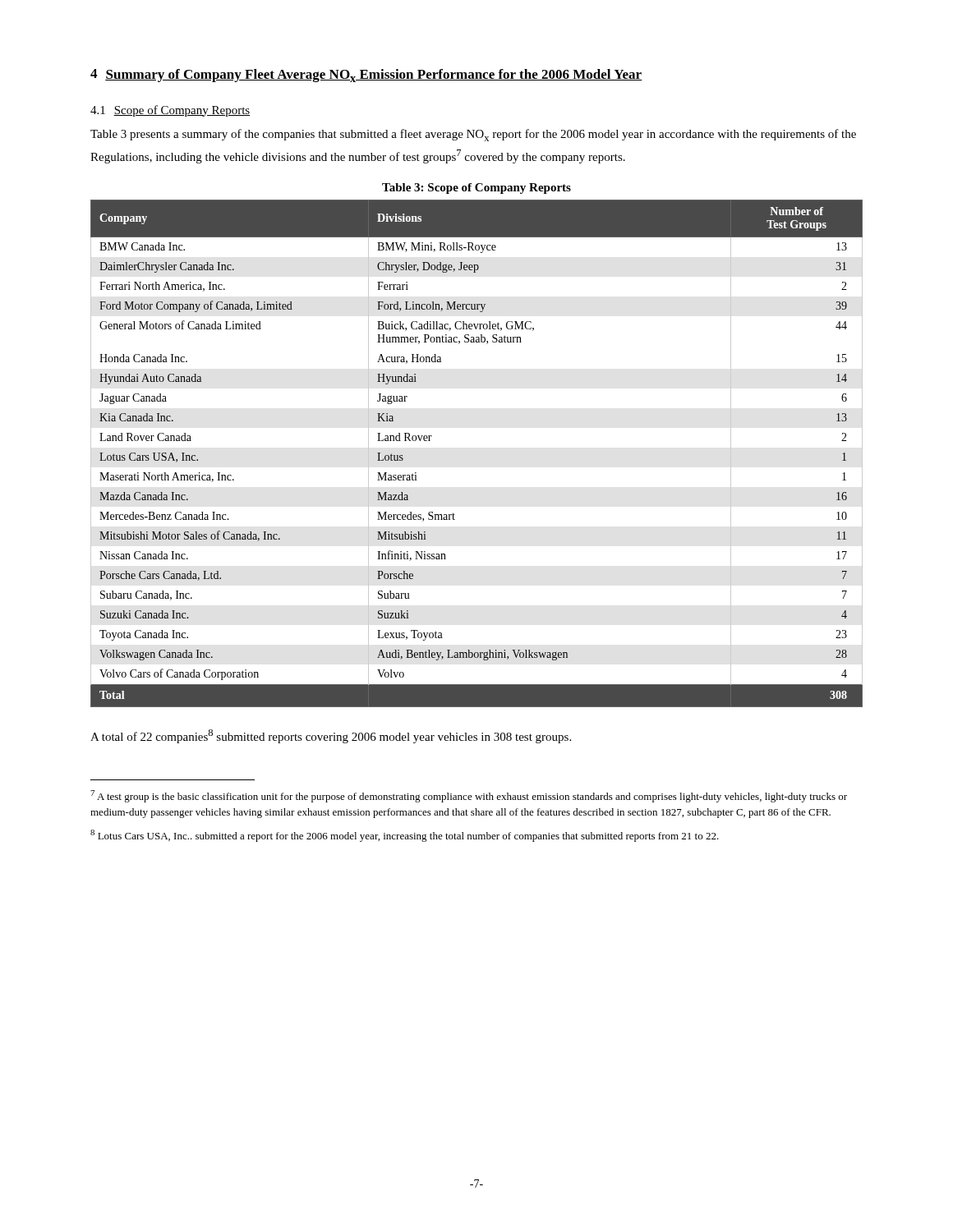Navigate to the region starting "7 A test"
Image resolution: width=953 pixels, height=1232 pixels.
[469, 803]
